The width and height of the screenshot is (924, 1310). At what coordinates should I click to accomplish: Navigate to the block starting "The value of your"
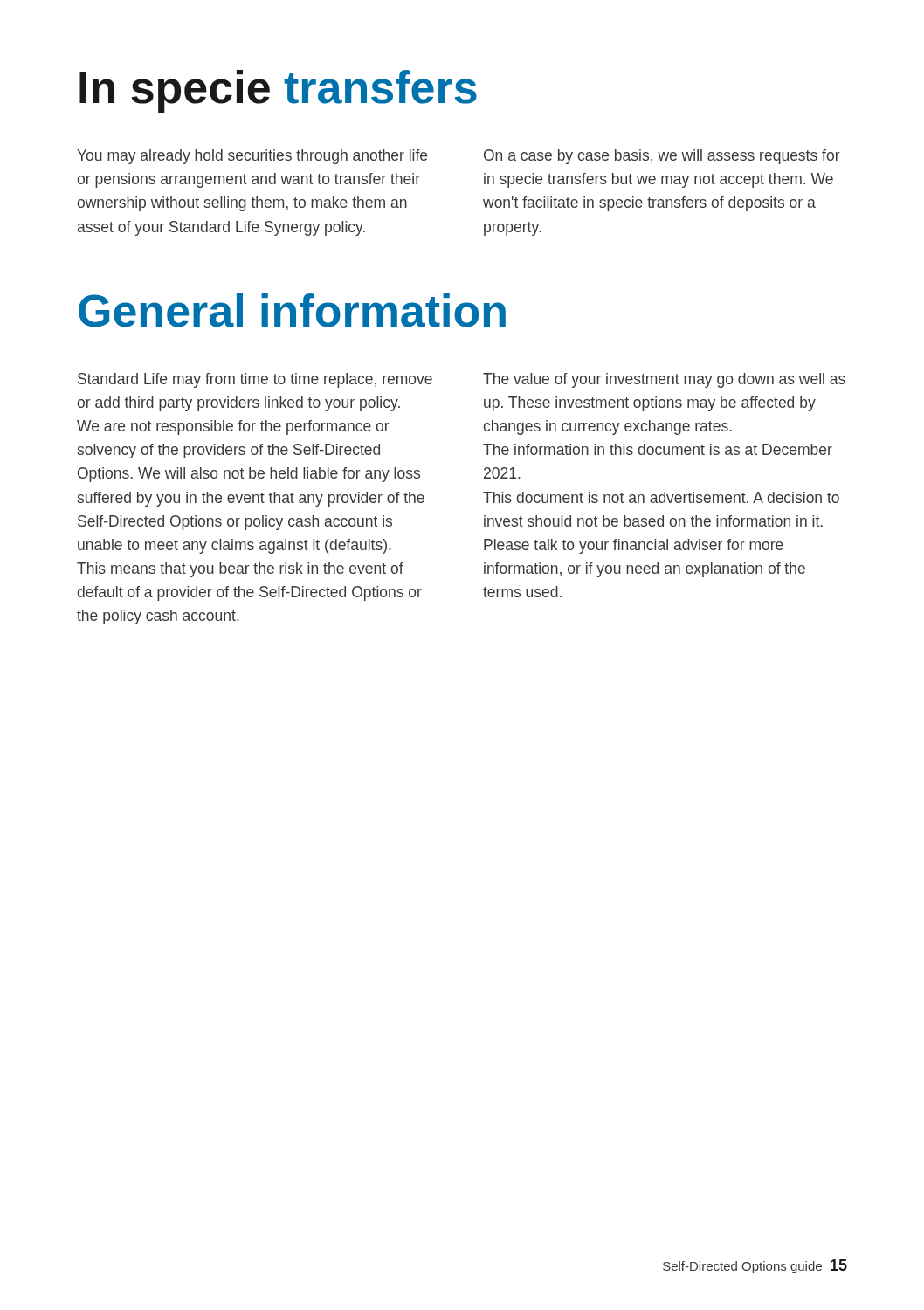[x=665, y=403]
